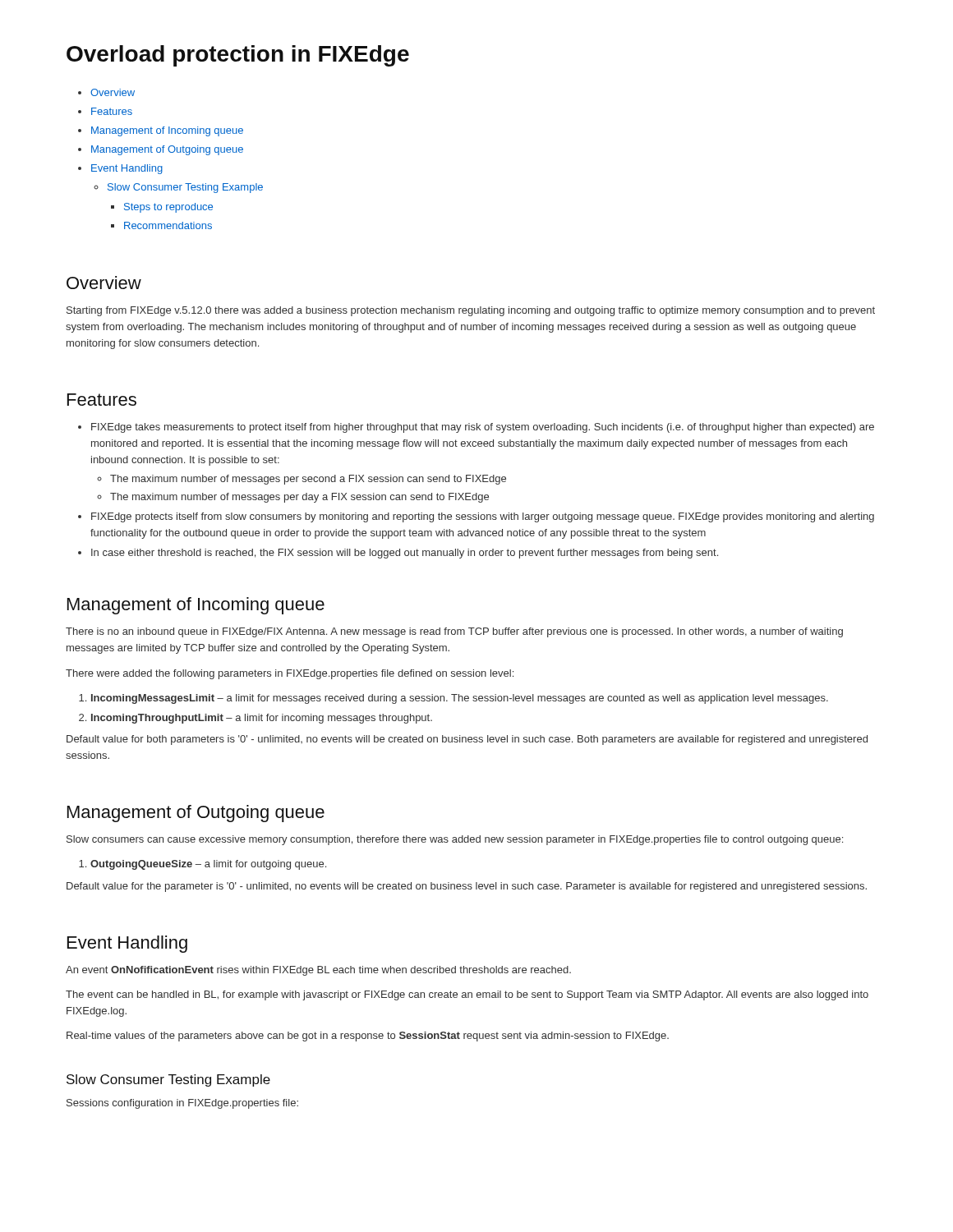This screenshot has width=953, height=1232.
Task: Point to the block beginning "IncomingMessagesLimit – a limit for messages received"
Action: tap(489, 708)
